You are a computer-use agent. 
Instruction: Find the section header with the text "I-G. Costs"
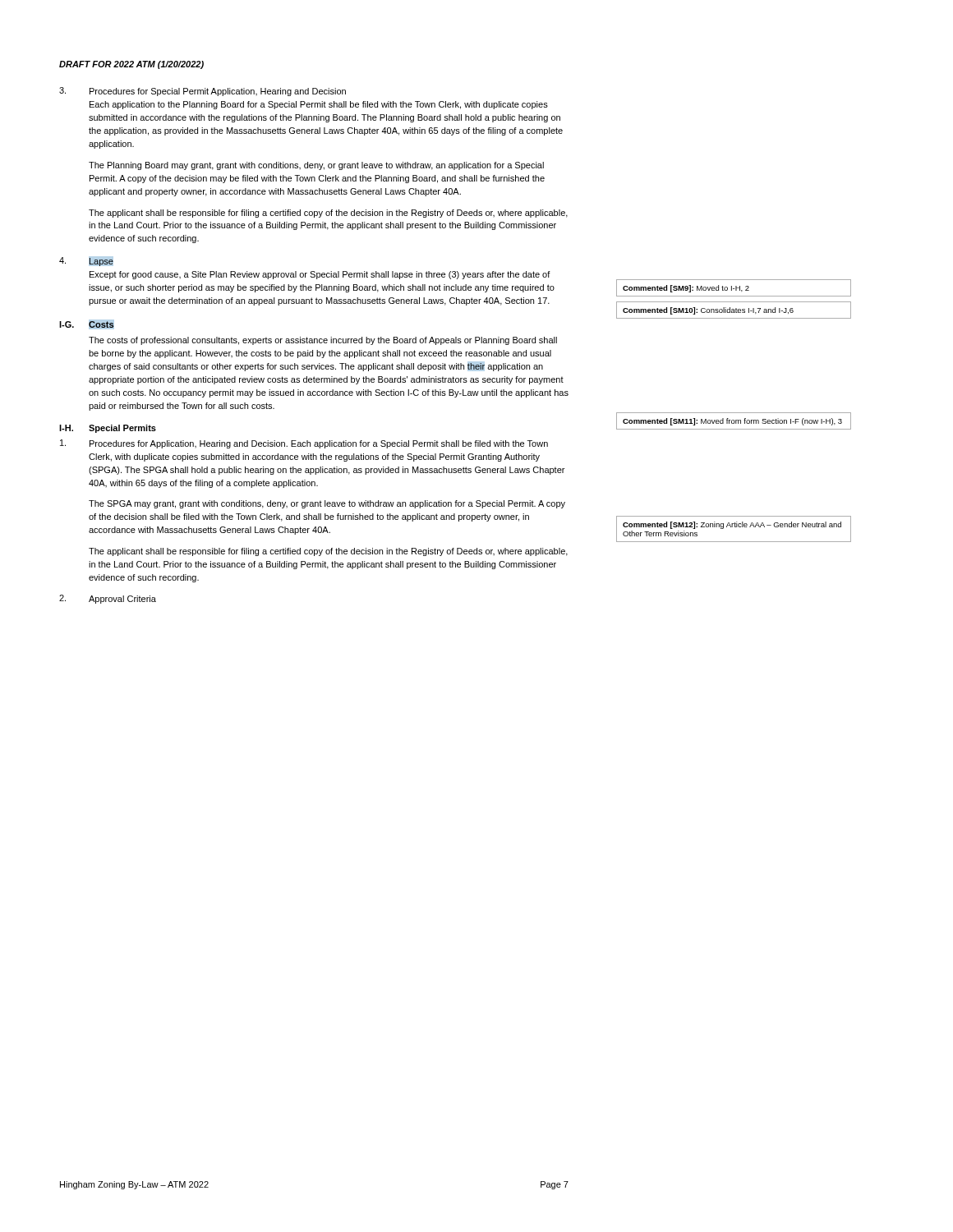coord(87,325)
